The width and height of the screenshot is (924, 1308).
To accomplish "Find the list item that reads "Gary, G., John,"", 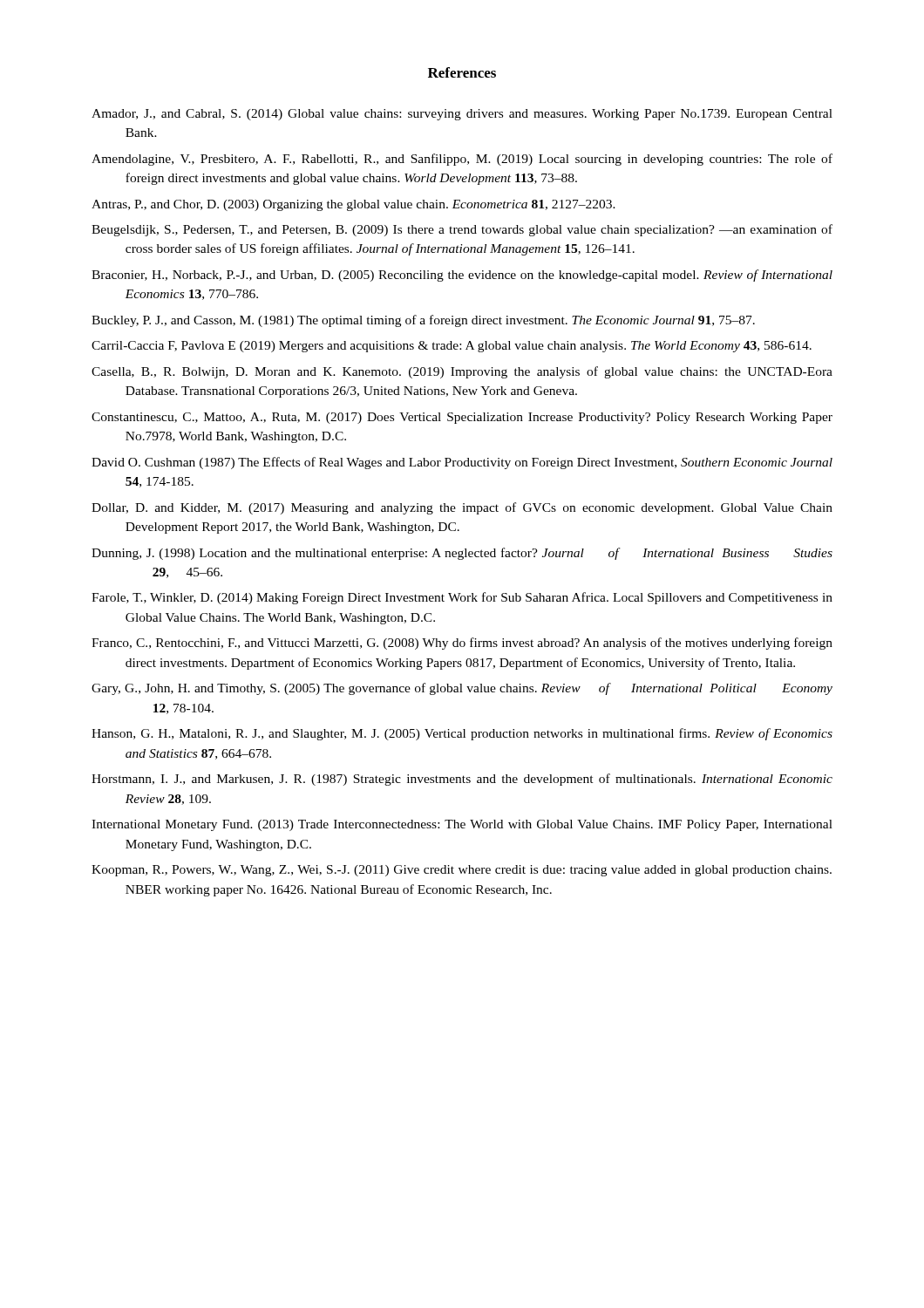I will click(x=462, y=698).
